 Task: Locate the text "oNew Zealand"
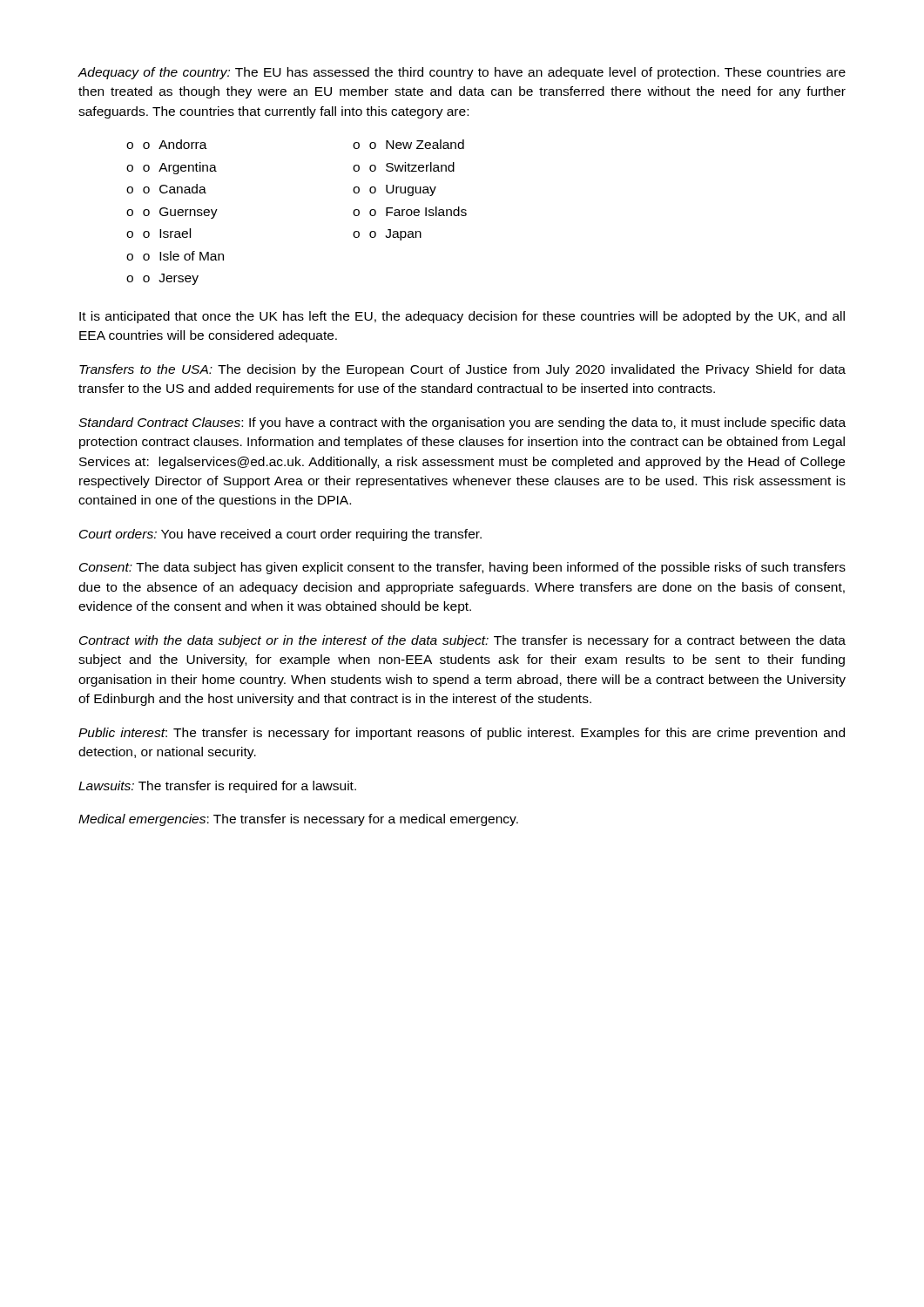pos(417,145)
